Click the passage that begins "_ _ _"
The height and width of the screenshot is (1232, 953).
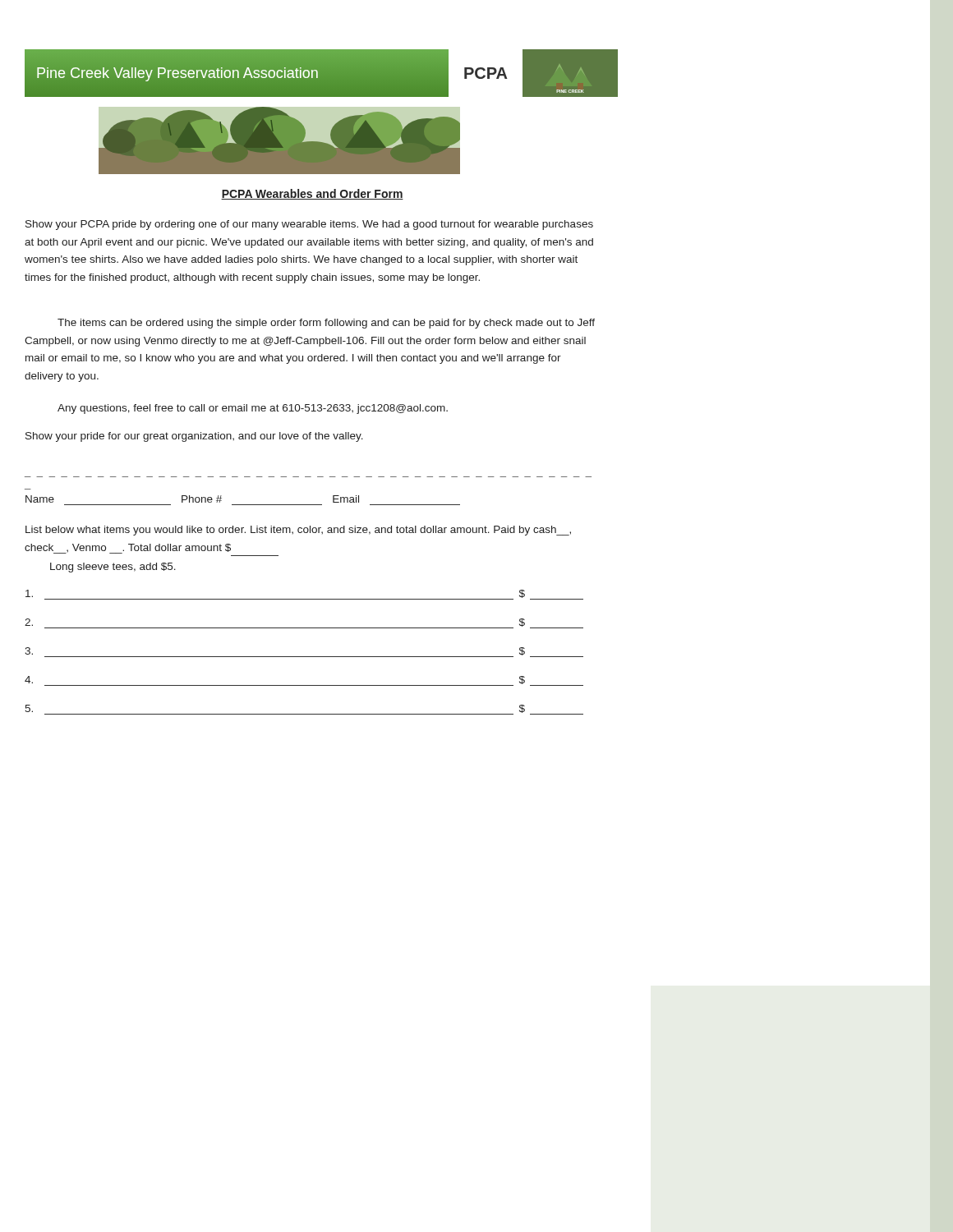pos(309,477)
